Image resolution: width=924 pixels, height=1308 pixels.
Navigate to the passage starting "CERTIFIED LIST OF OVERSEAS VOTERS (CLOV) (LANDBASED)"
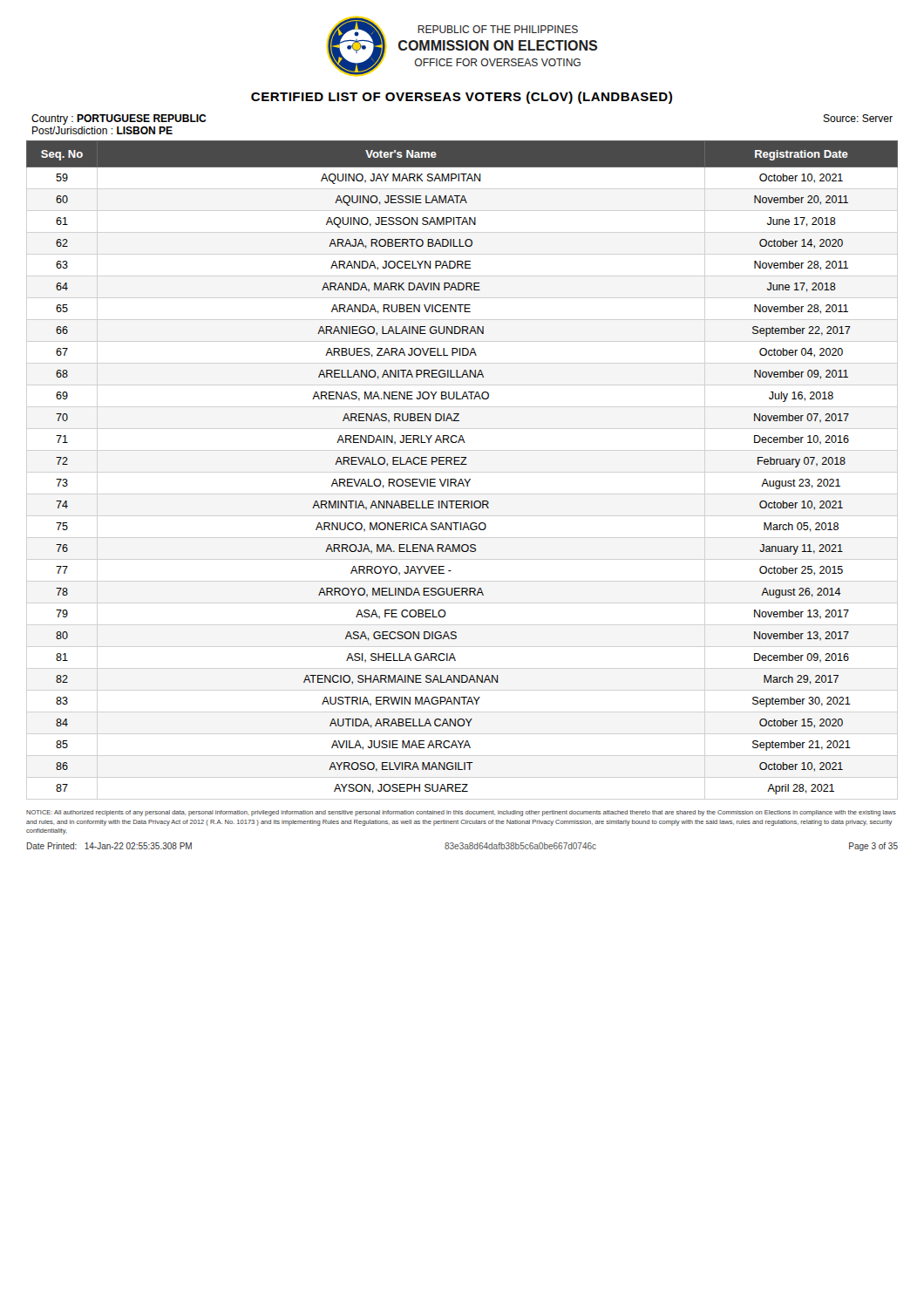[x=462, y=96]
